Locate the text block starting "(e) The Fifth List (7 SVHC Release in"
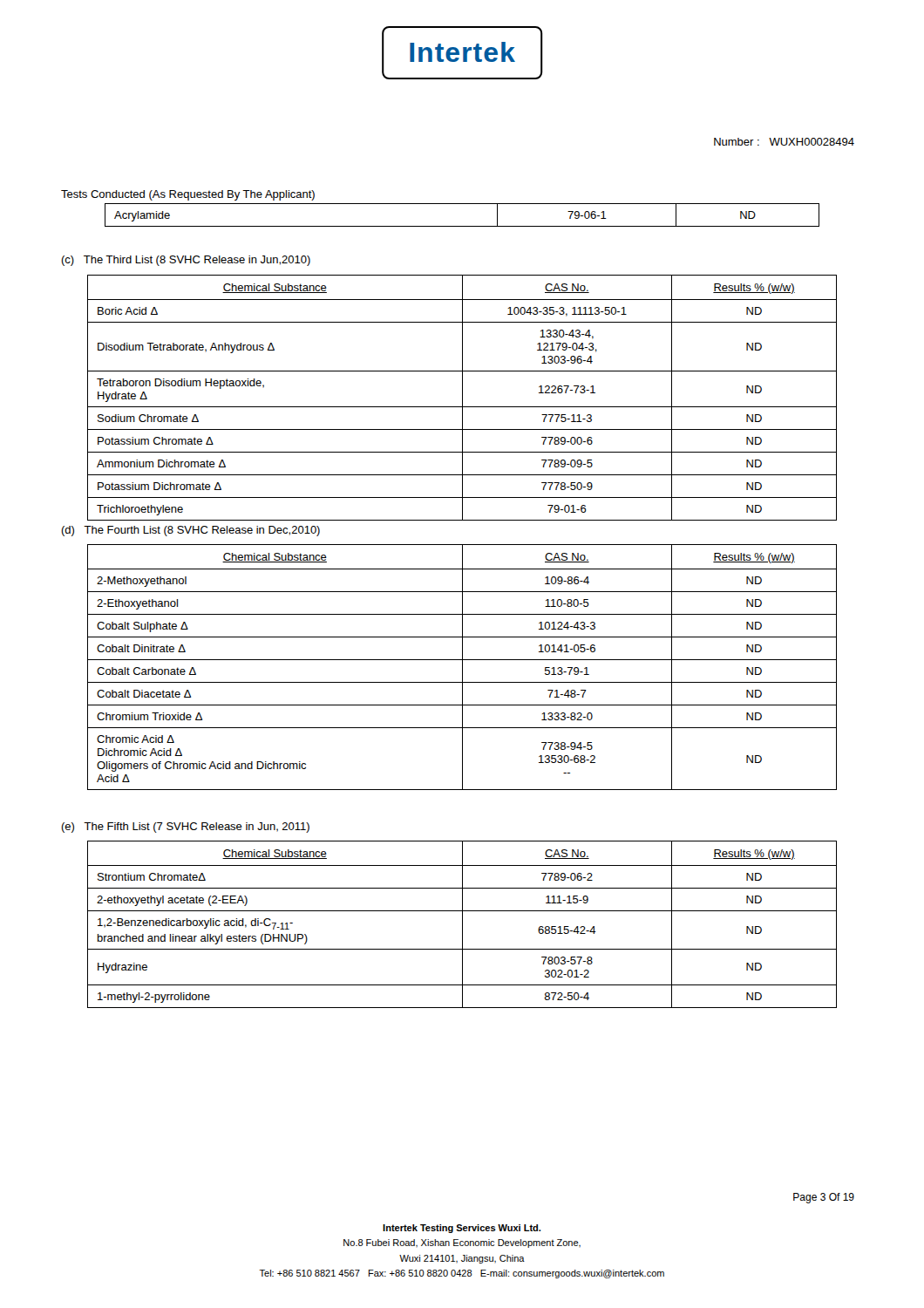924x1308 pixels. pos(185,826)
